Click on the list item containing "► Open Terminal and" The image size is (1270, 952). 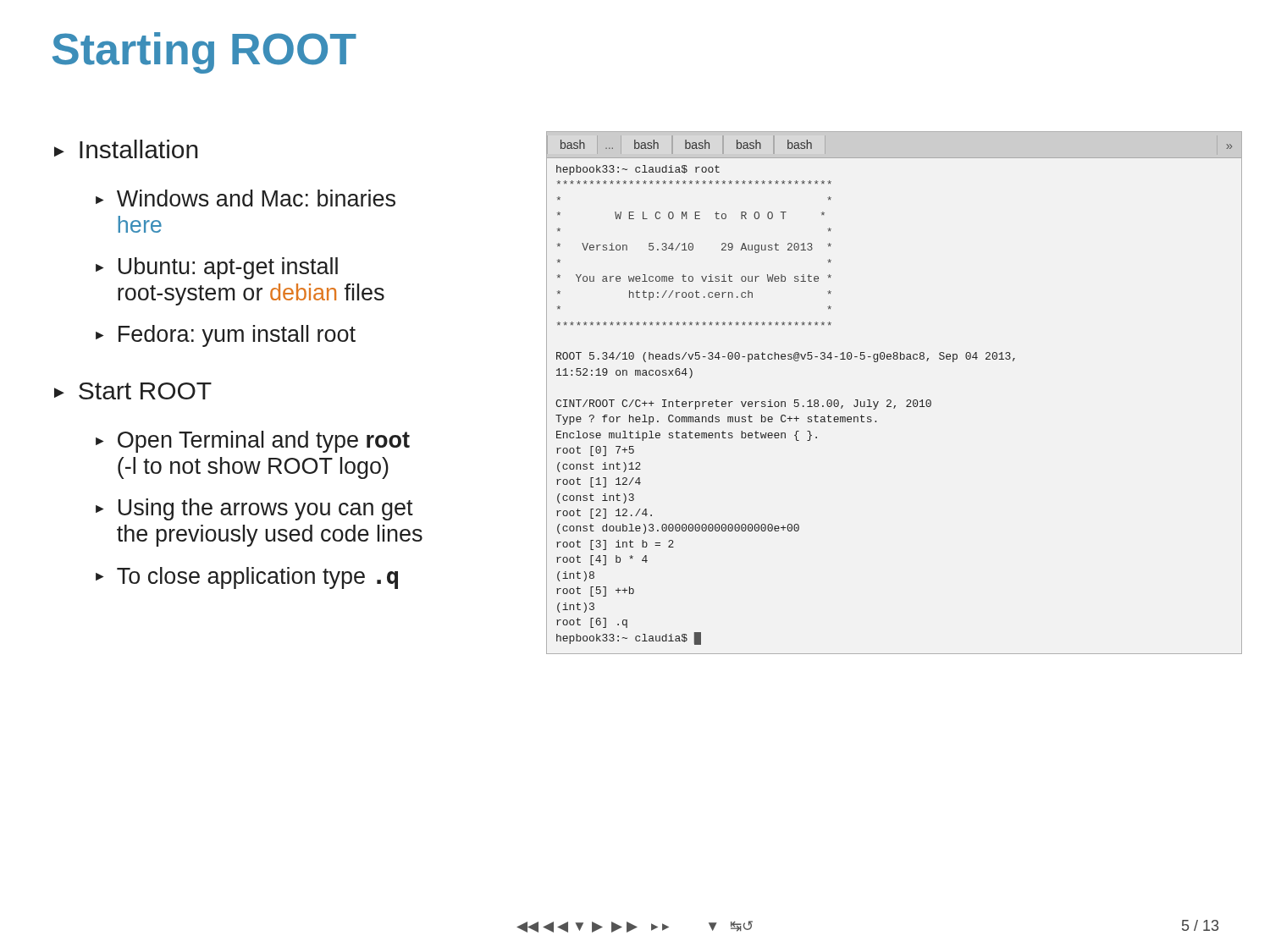pyautogui.click(x=251, y=454)
